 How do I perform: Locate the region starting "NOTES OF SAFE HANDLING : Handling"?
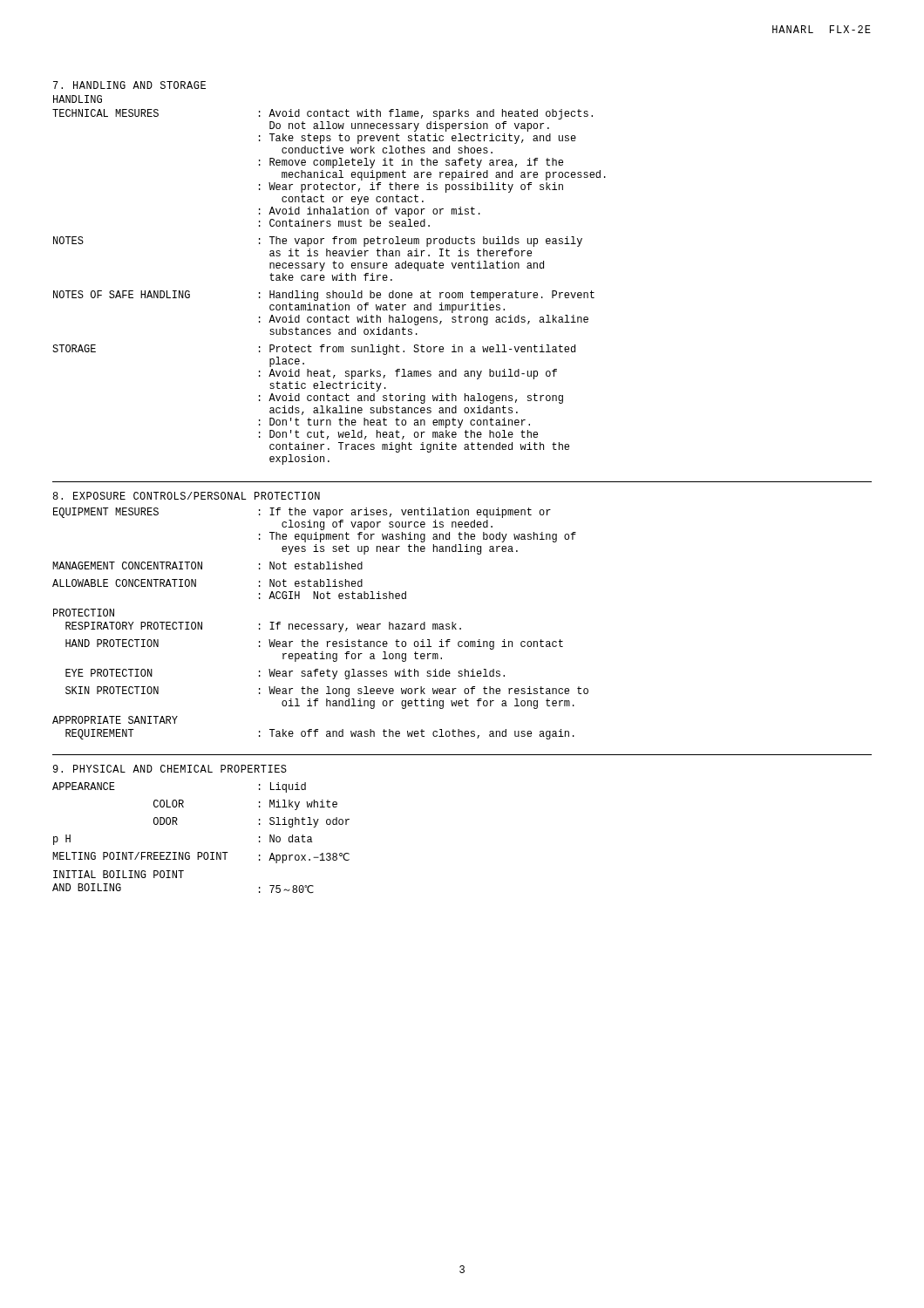tap(462, 314)
